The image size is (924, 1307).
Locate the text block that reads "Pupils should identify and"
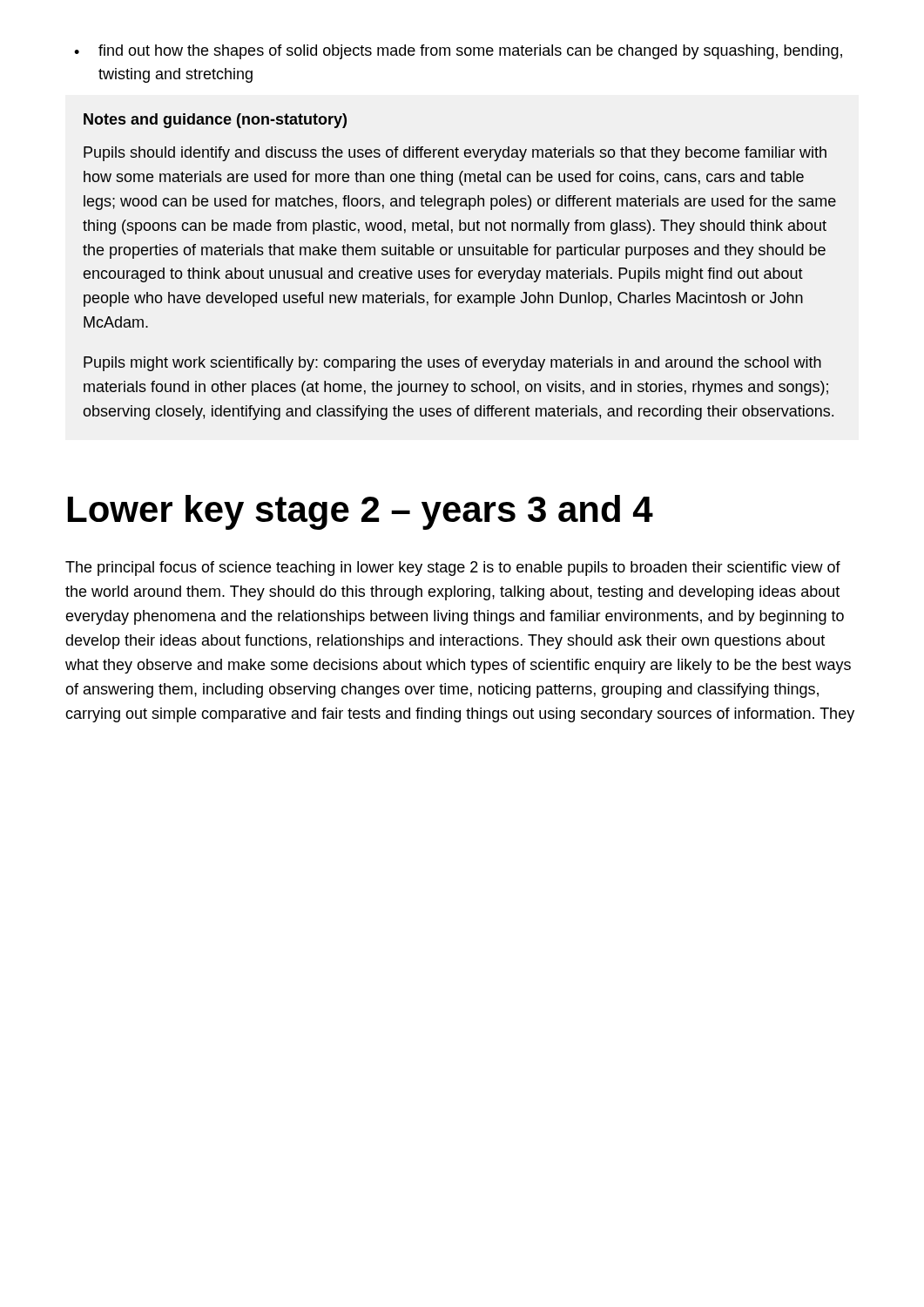point(459,238)
